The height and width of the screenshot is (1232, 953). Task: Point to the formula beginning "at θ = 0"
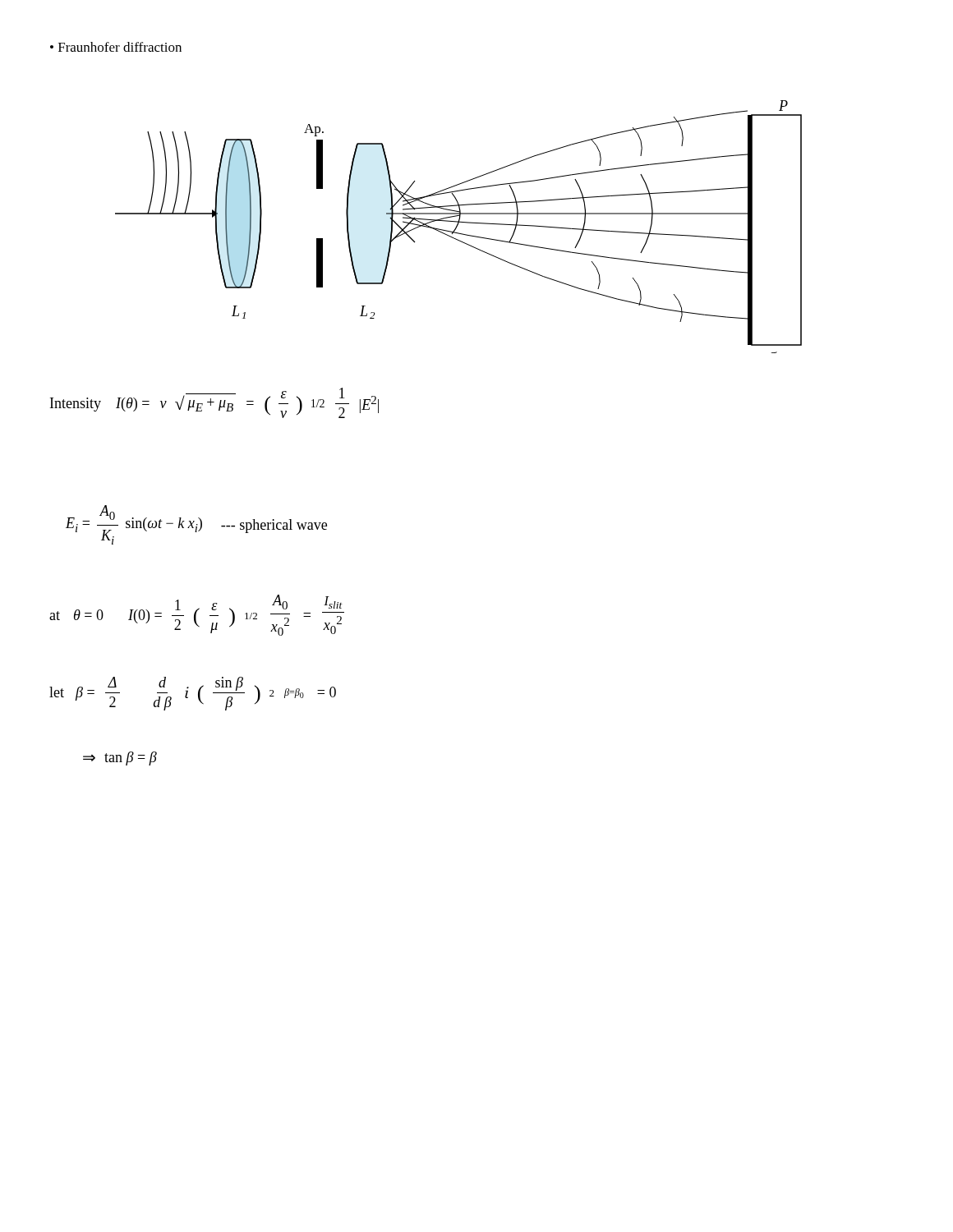[x=197, y=616]
